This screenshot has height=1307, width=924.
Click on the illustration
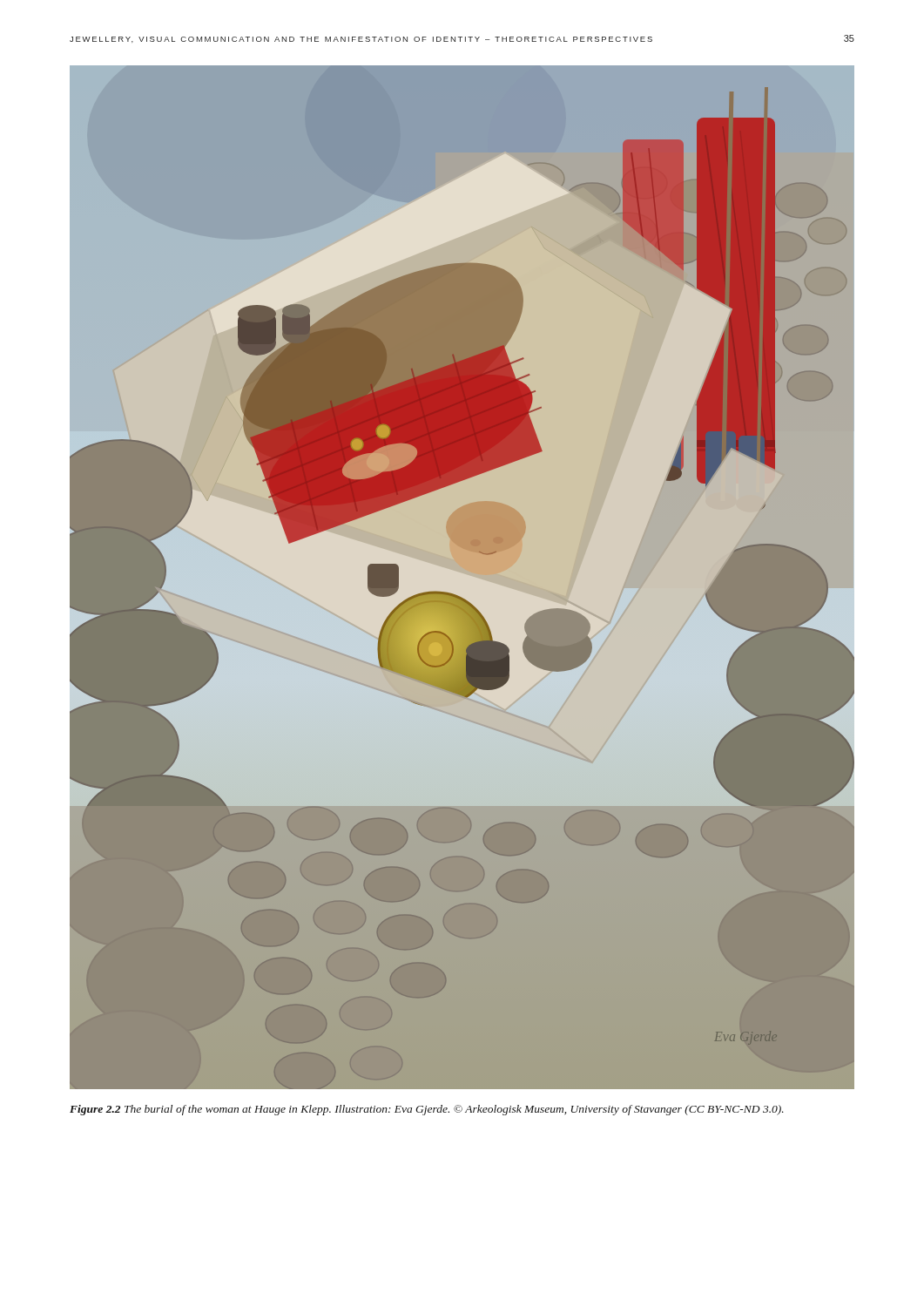[x=462, y=577]
